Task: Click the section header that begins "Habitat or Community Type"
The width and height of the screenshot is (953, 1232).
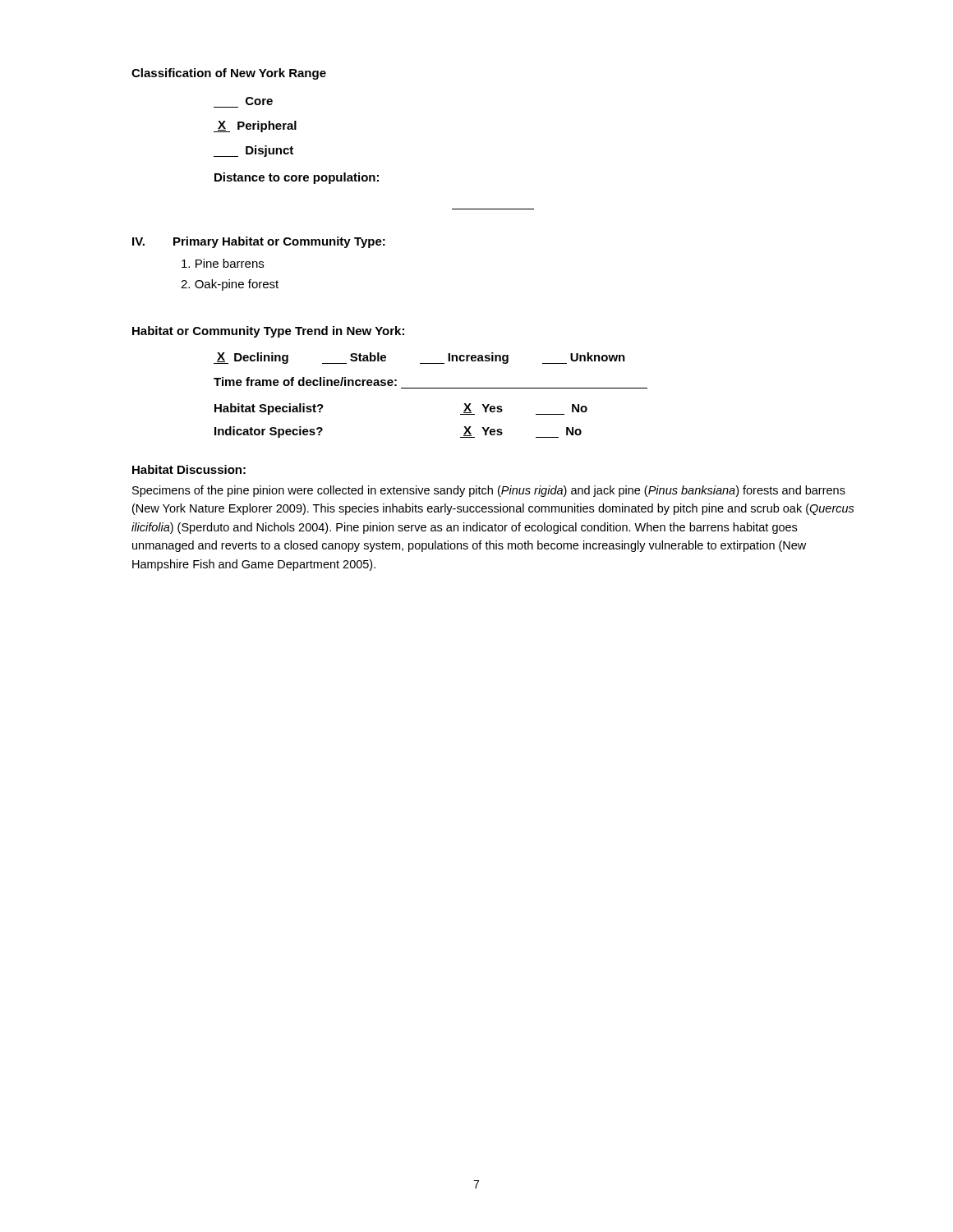Action: pos(268,331)
